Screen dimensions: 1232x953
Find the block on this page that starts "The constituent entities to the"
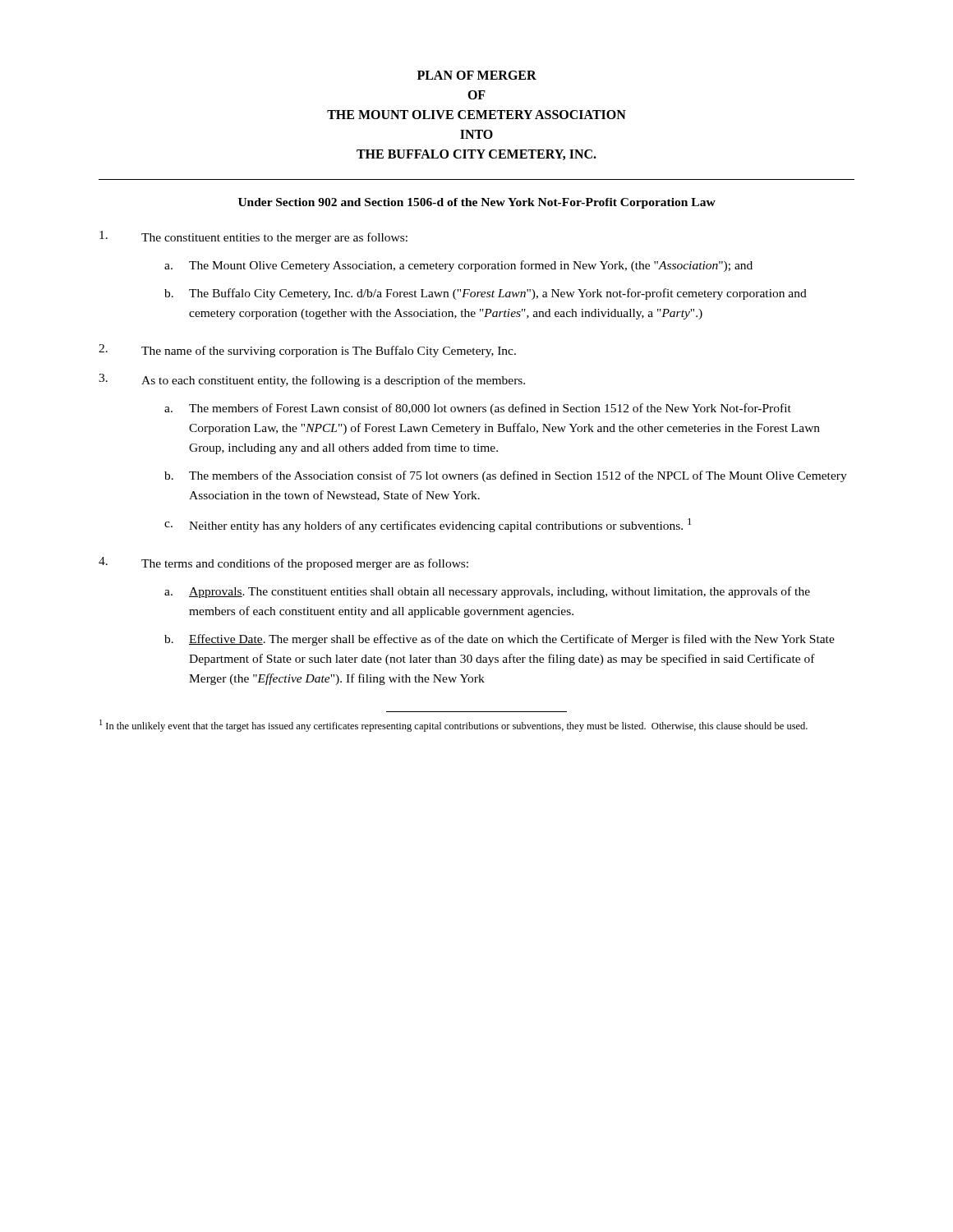pyautogui.click(x=476, y=279)
